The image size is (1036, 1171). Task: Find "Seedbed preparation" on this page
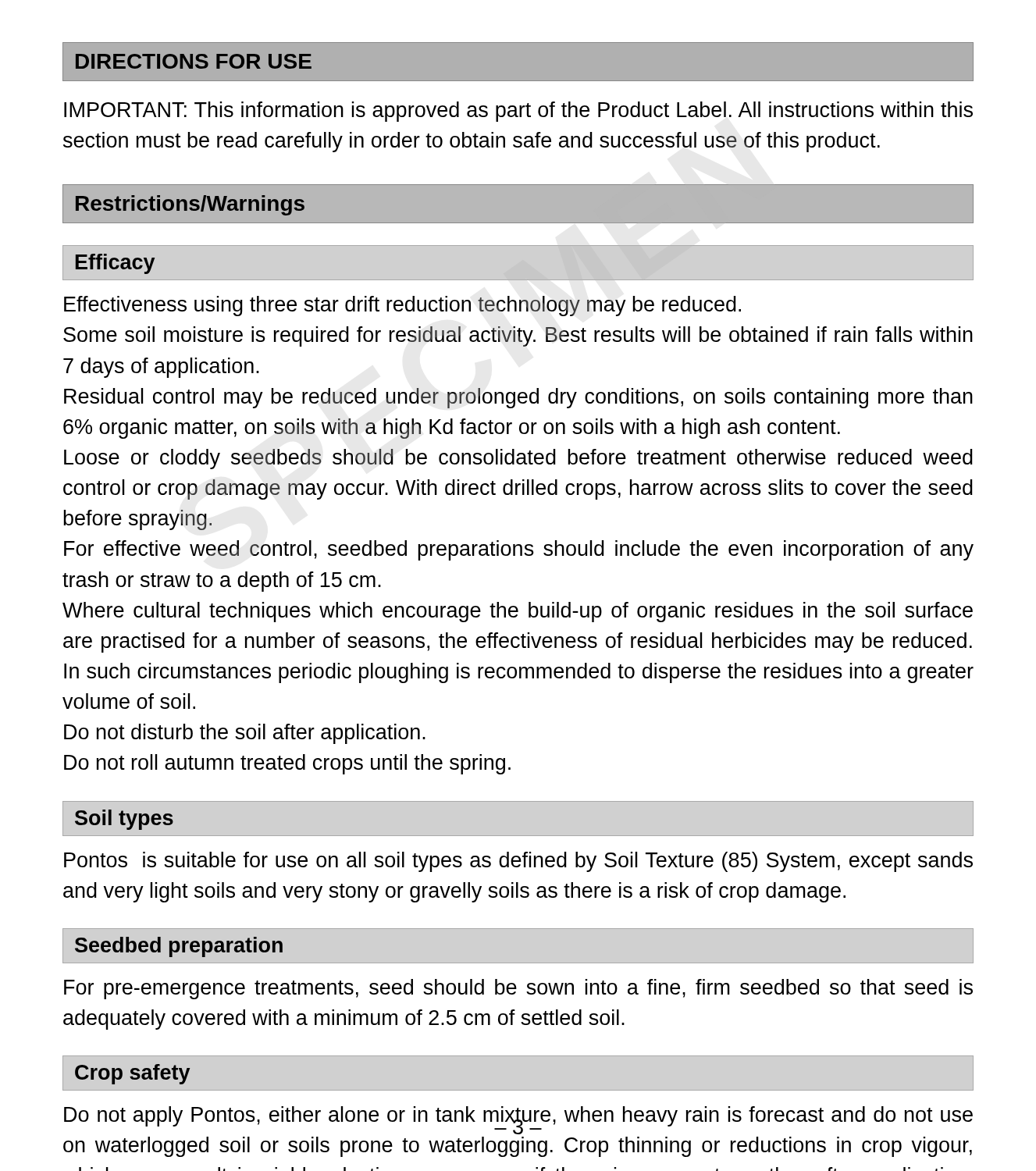click(x=179, y=945)
